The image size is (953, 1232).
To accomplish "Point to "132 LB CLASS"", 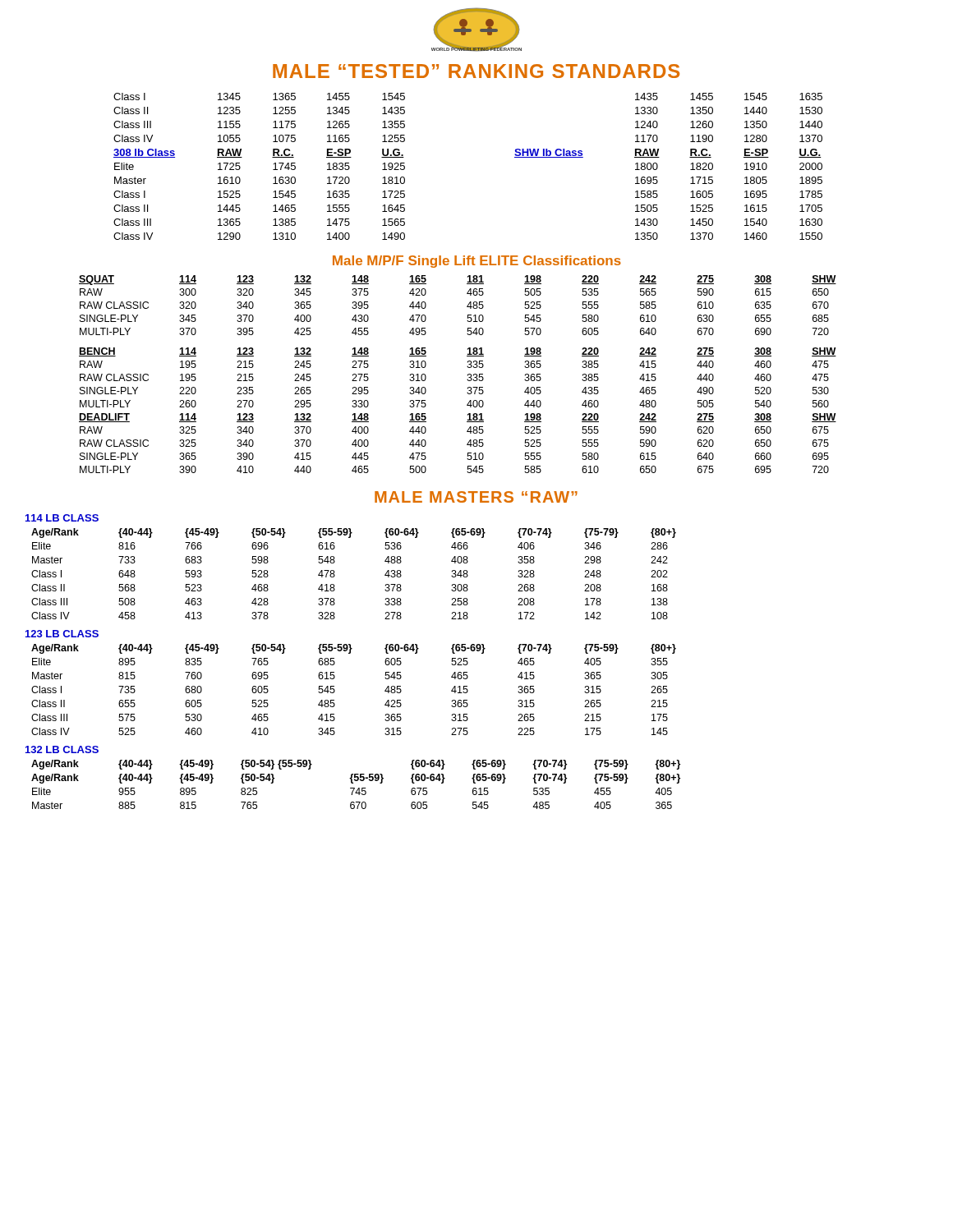I will [62, 749].
